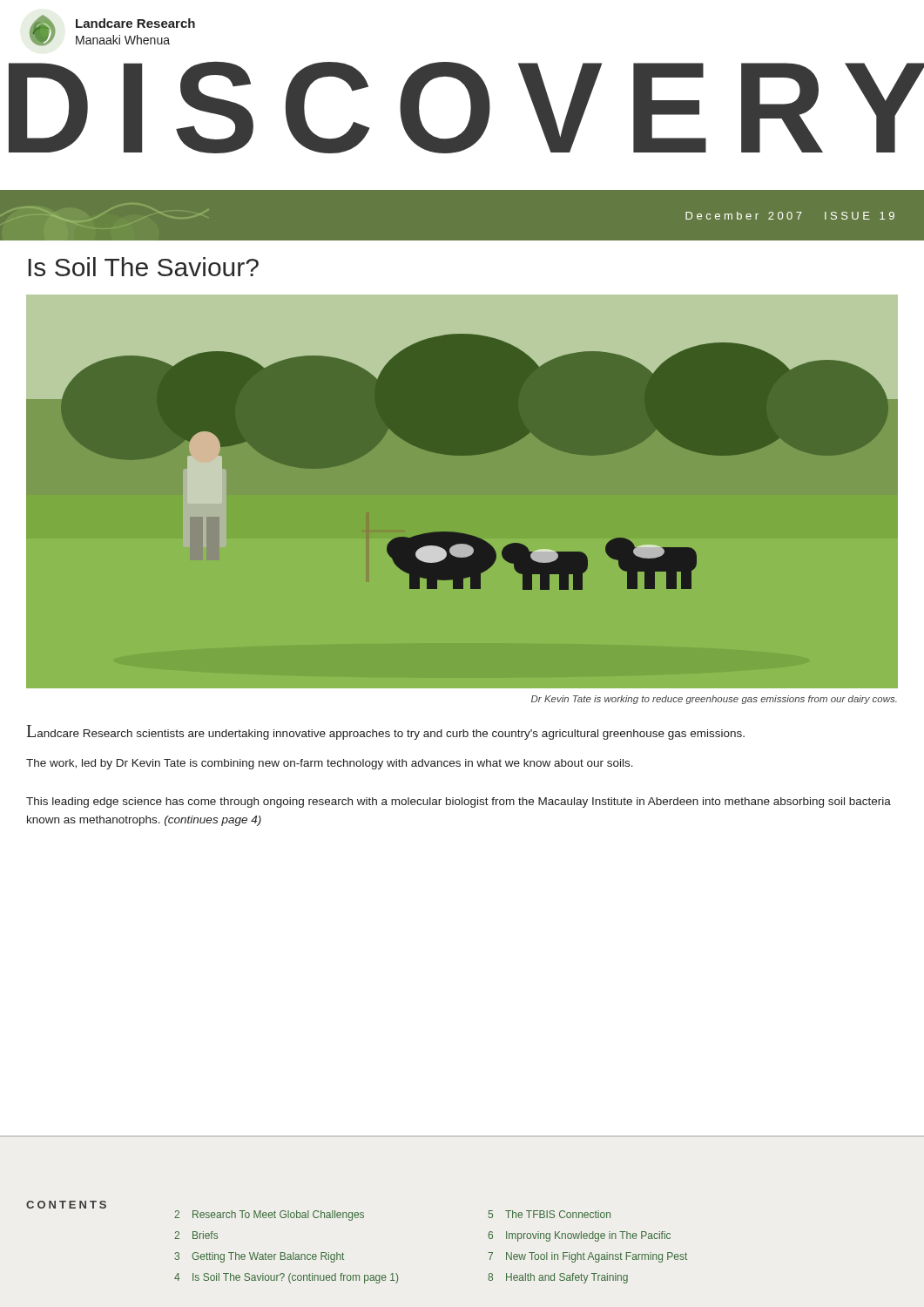This screenshot has width=924, height=1307.
Task: Click the title
Action: pos(462,108)
